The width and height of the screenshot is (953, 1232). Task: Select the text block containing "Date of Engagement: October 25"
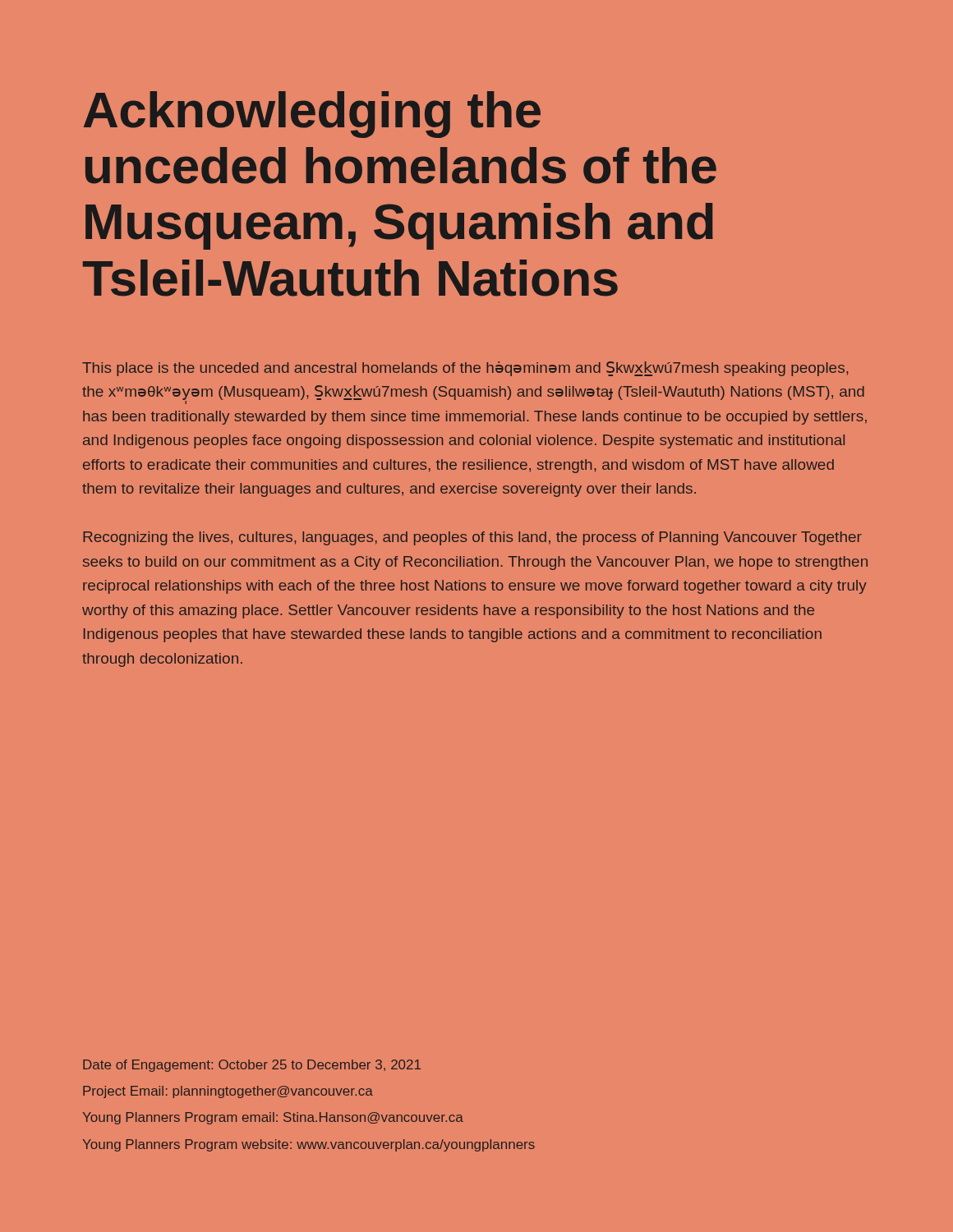pyautogui.click(x=252, y=1066)
